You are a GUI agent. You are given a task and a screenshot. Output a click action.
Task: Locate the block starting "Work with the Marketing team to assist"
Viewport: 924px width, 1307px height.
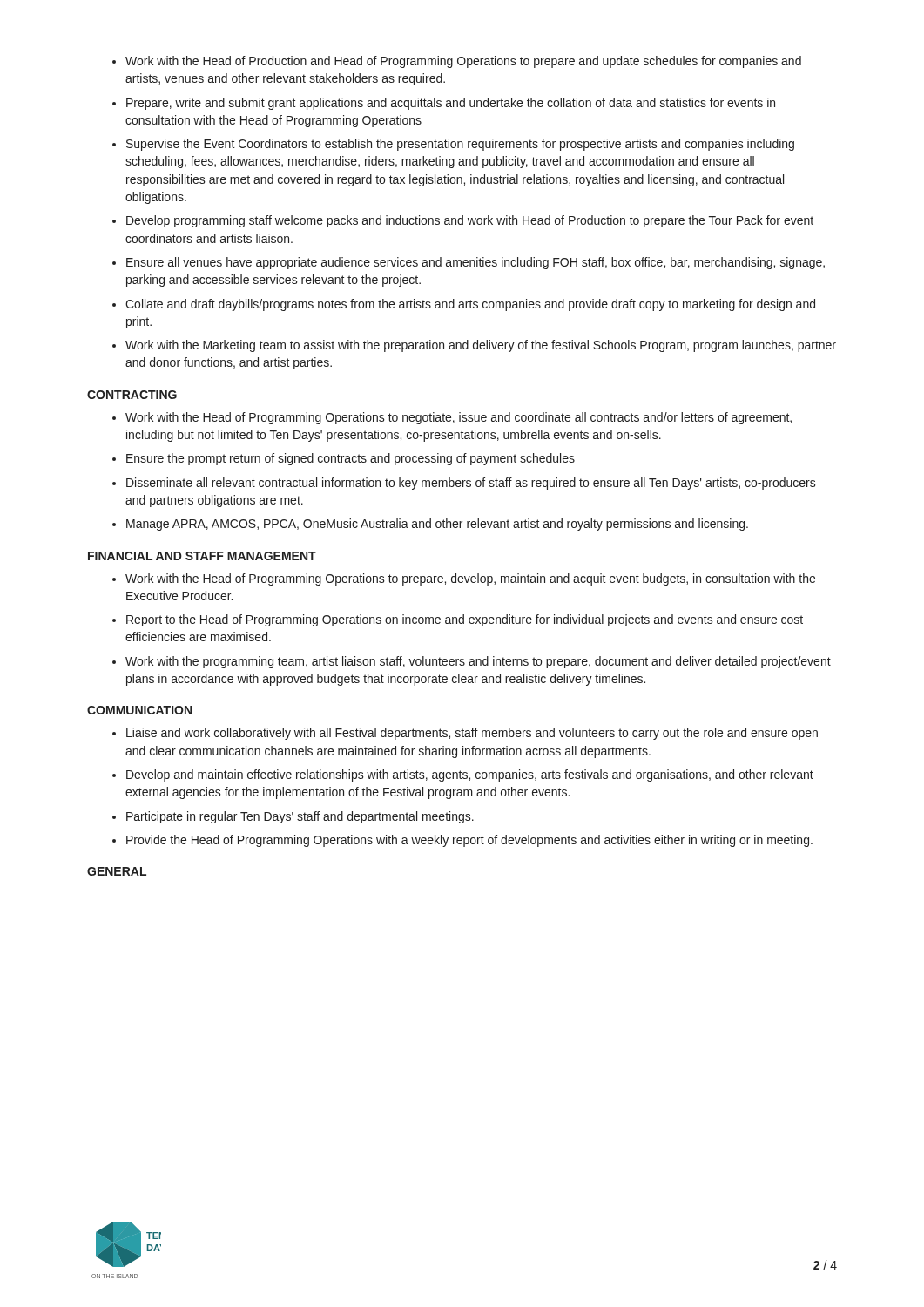[481, 354]
